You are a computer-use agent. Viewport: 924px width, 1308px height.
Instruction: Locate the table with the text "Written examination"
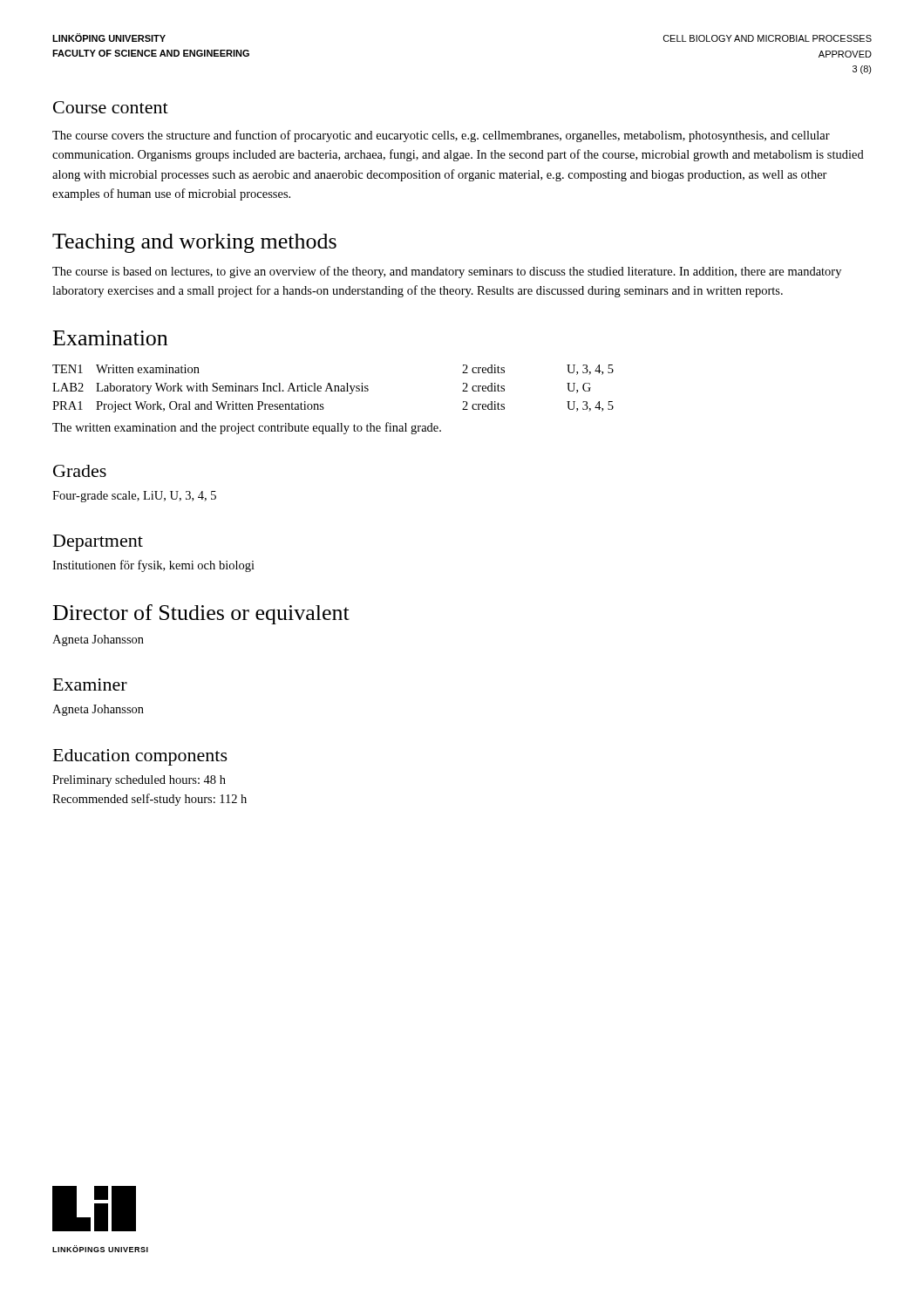click(x=462, y=387)
